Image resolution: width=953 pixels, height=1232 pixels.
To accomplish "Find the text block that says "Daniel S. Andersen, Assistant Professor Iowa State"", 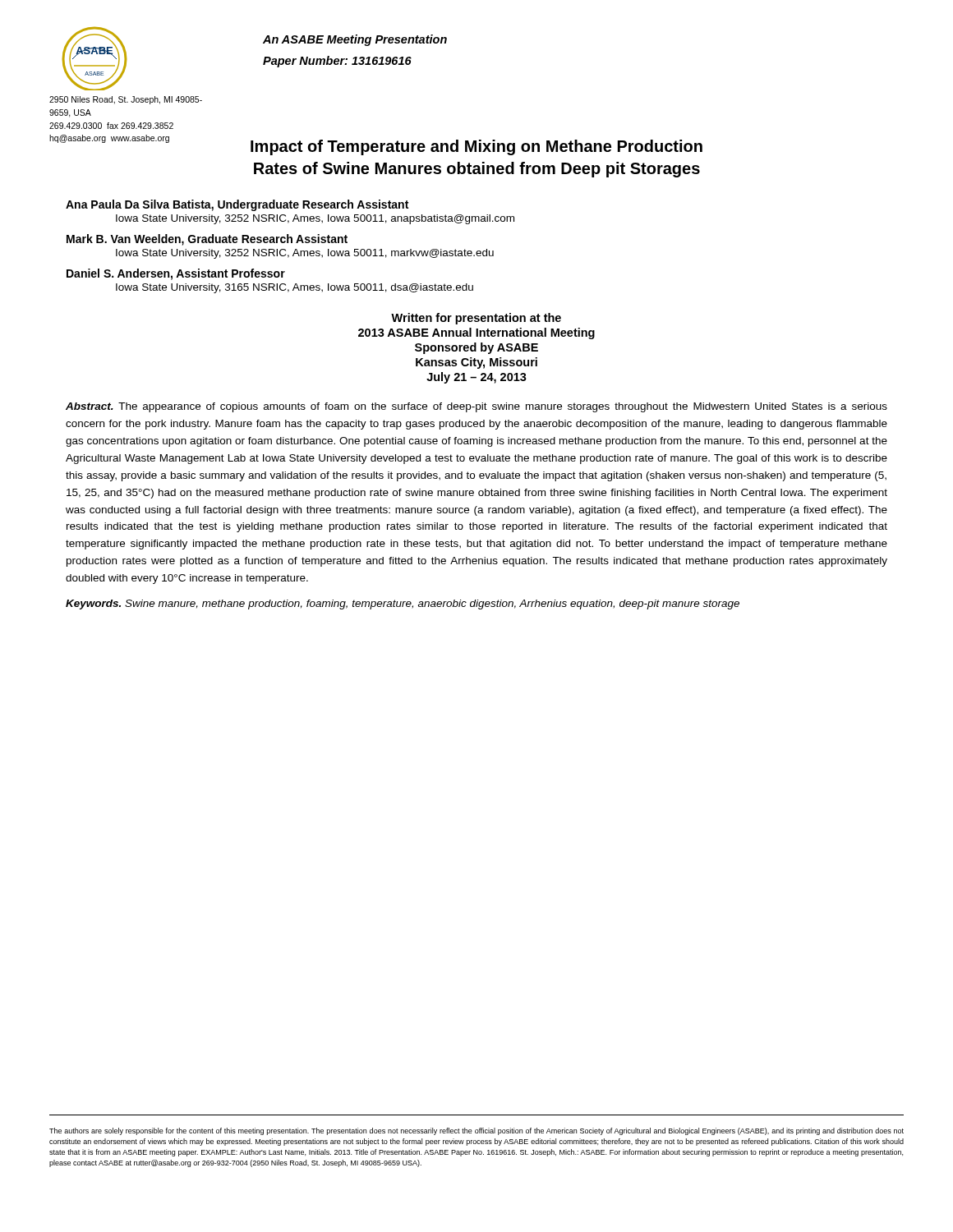I will tap(476, 280).
